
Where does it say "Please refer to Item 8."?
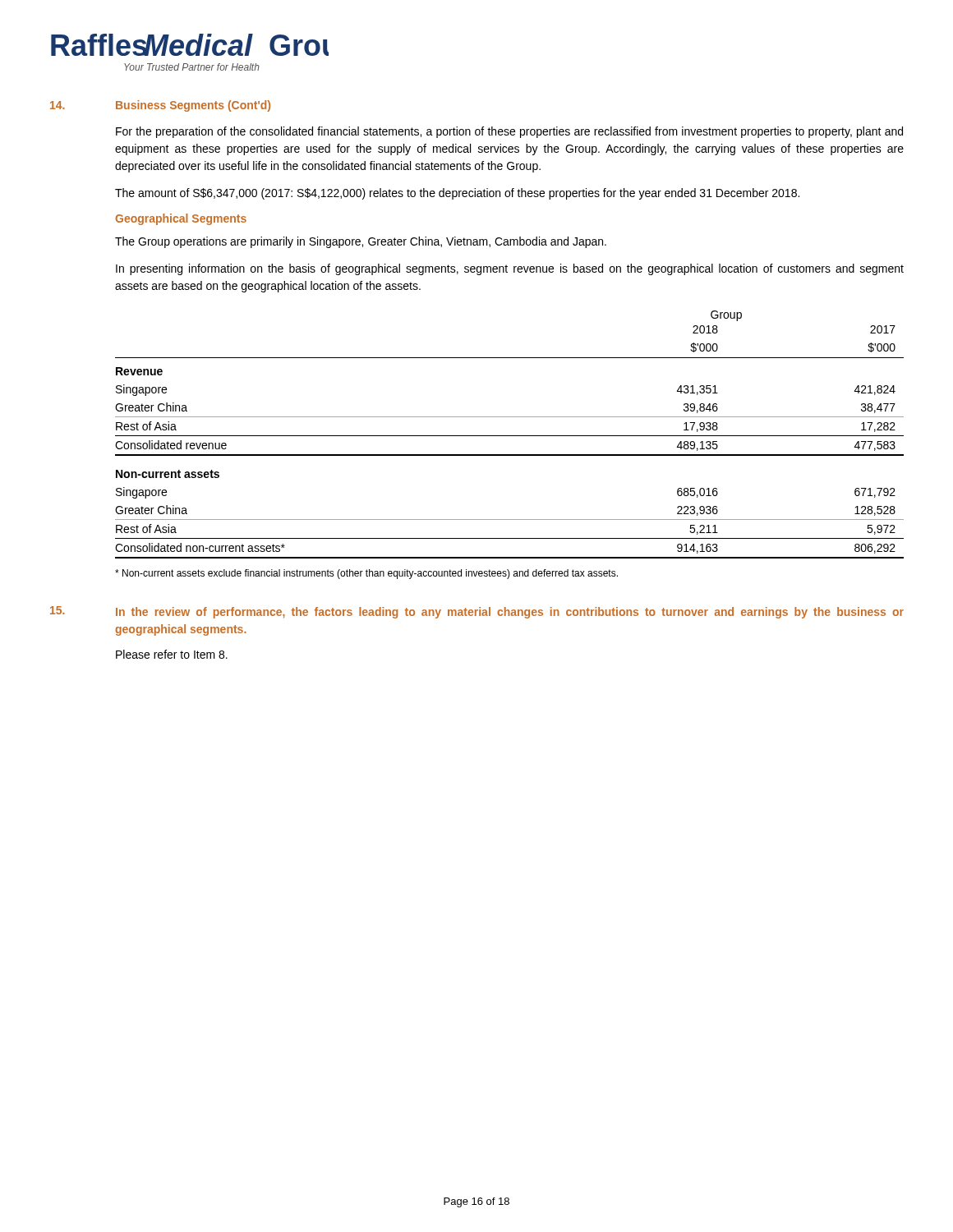tap(172, 654)
